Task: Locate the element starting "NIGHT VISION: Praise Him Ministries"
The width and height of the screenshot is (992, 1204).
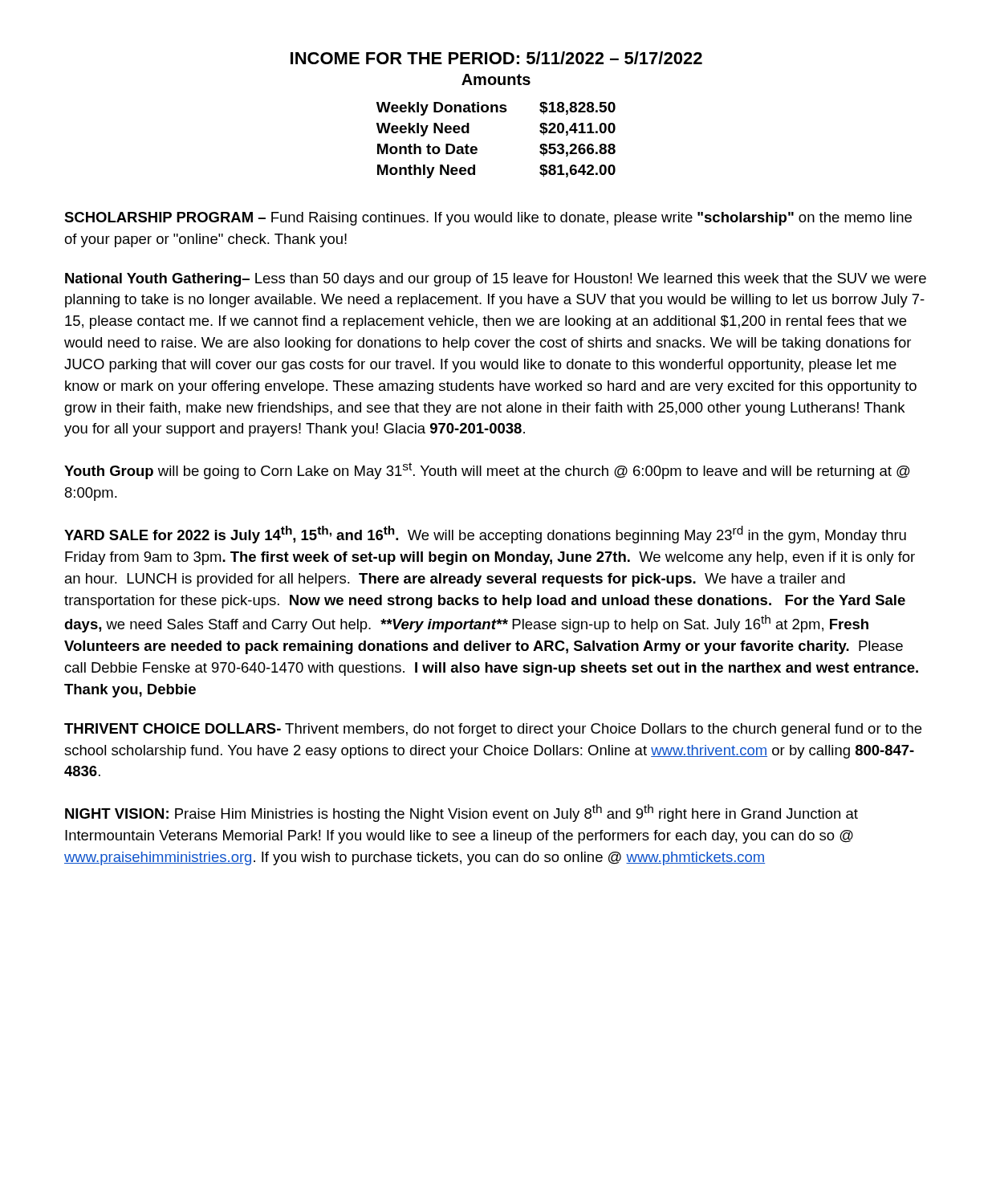Action: pyautogui.click(x=461, y=834)
